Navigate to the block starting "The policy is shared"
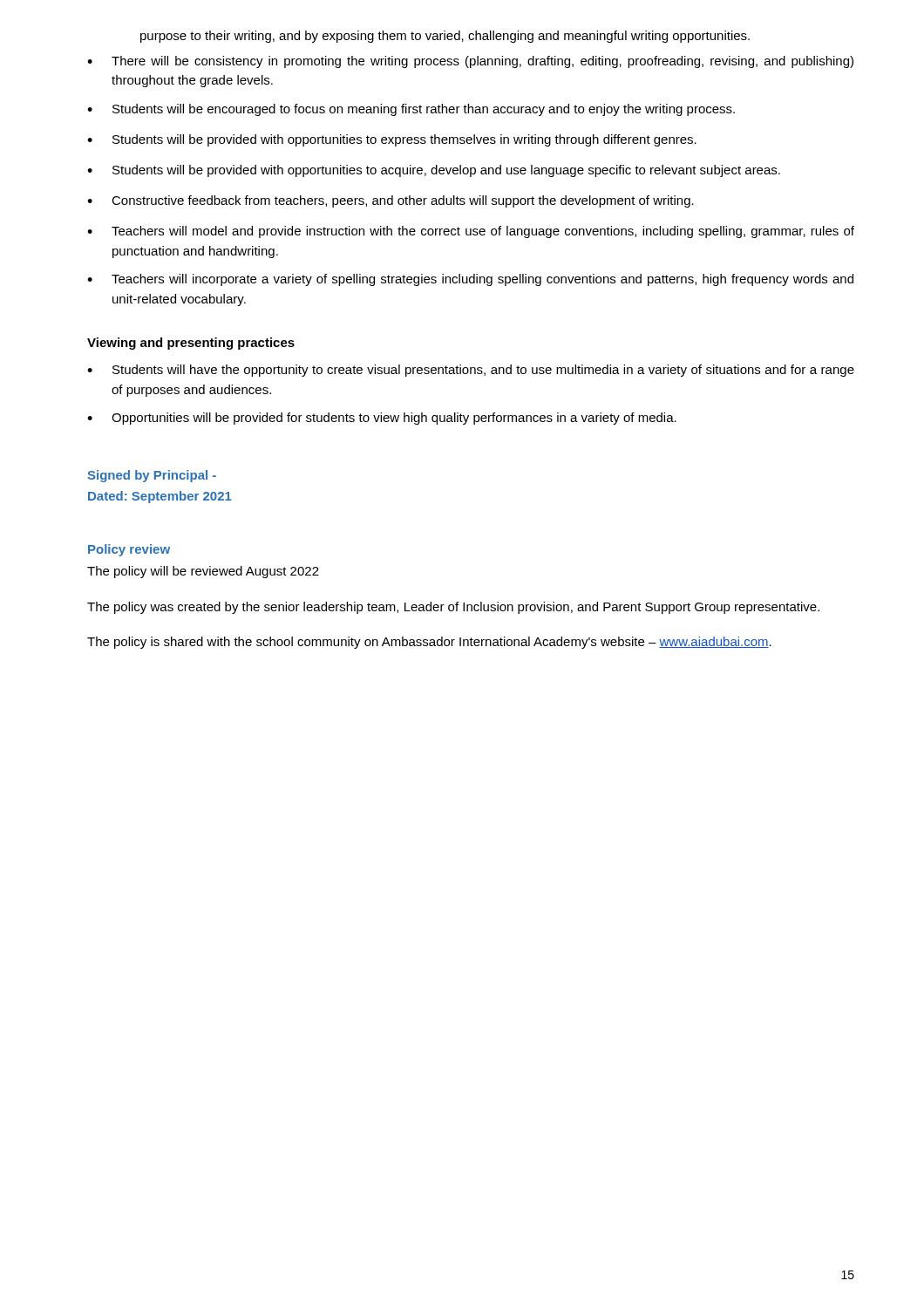Viewport: 924px width, 1308px height. tap(430, 642)
